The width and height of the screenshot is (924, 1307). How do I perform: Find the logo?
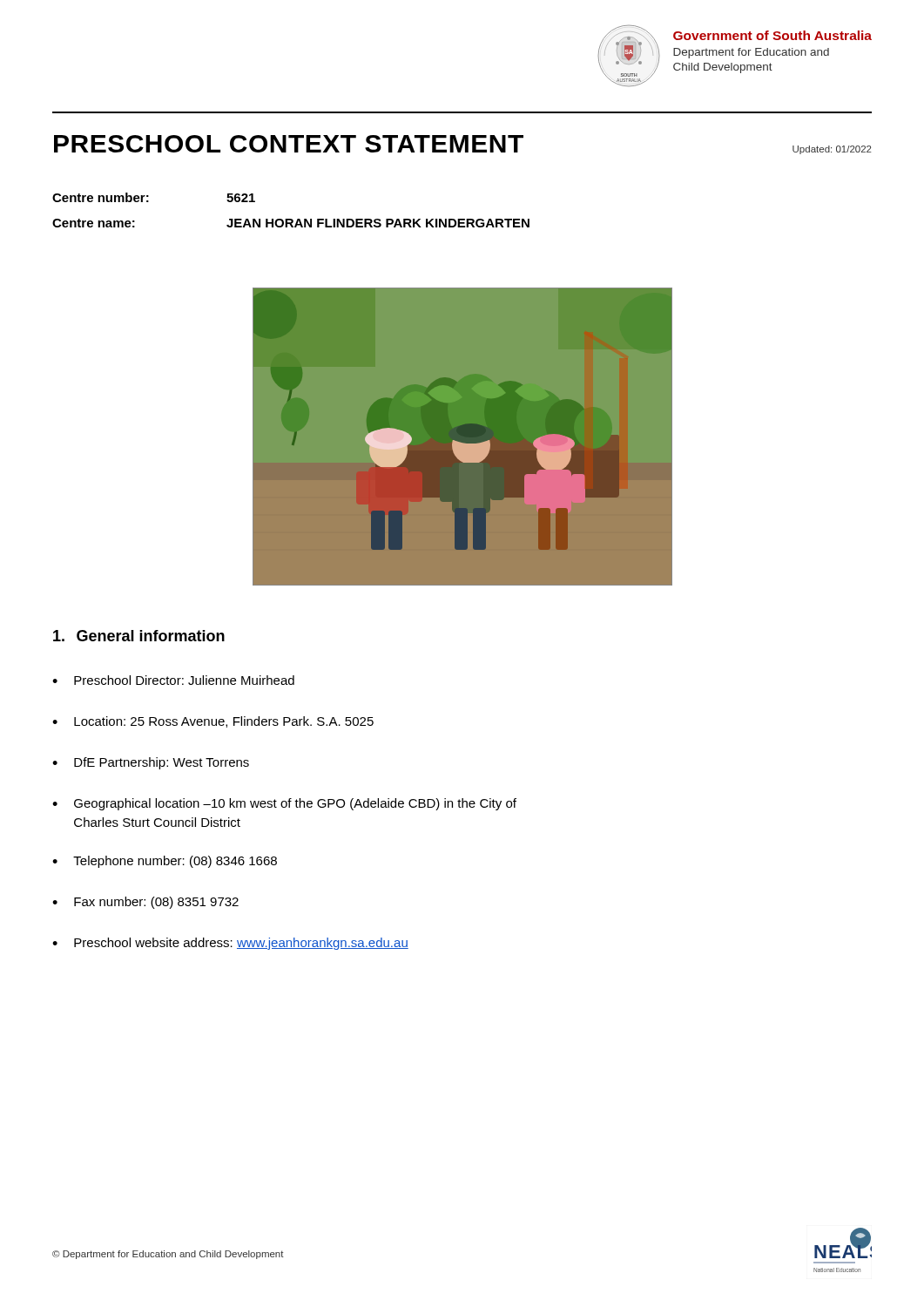point(839,1254)
